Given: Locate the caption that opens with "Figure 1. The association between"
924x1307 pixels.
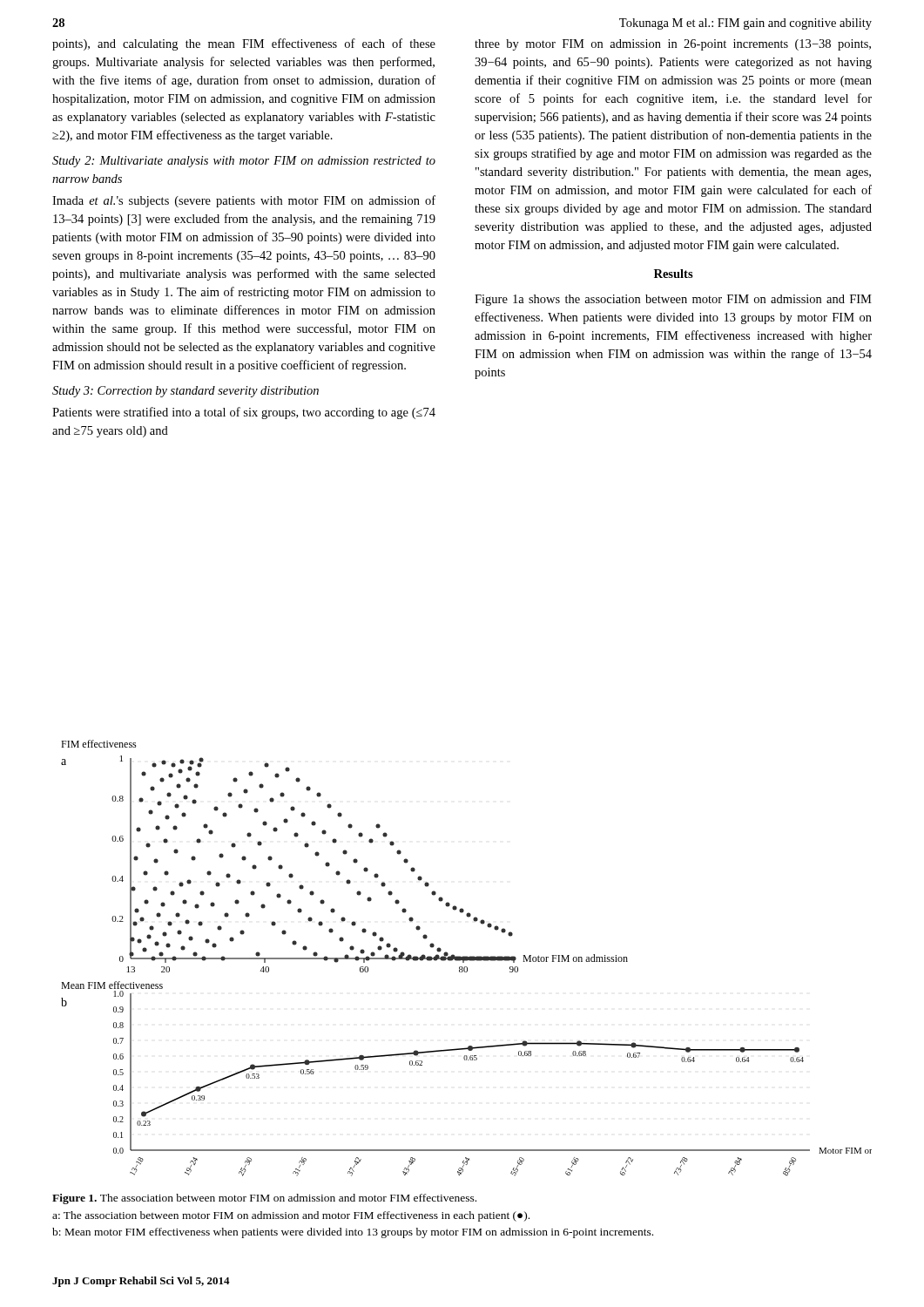Looking at the screenshot, I should pyautogui.click(x=462, y=1215).
